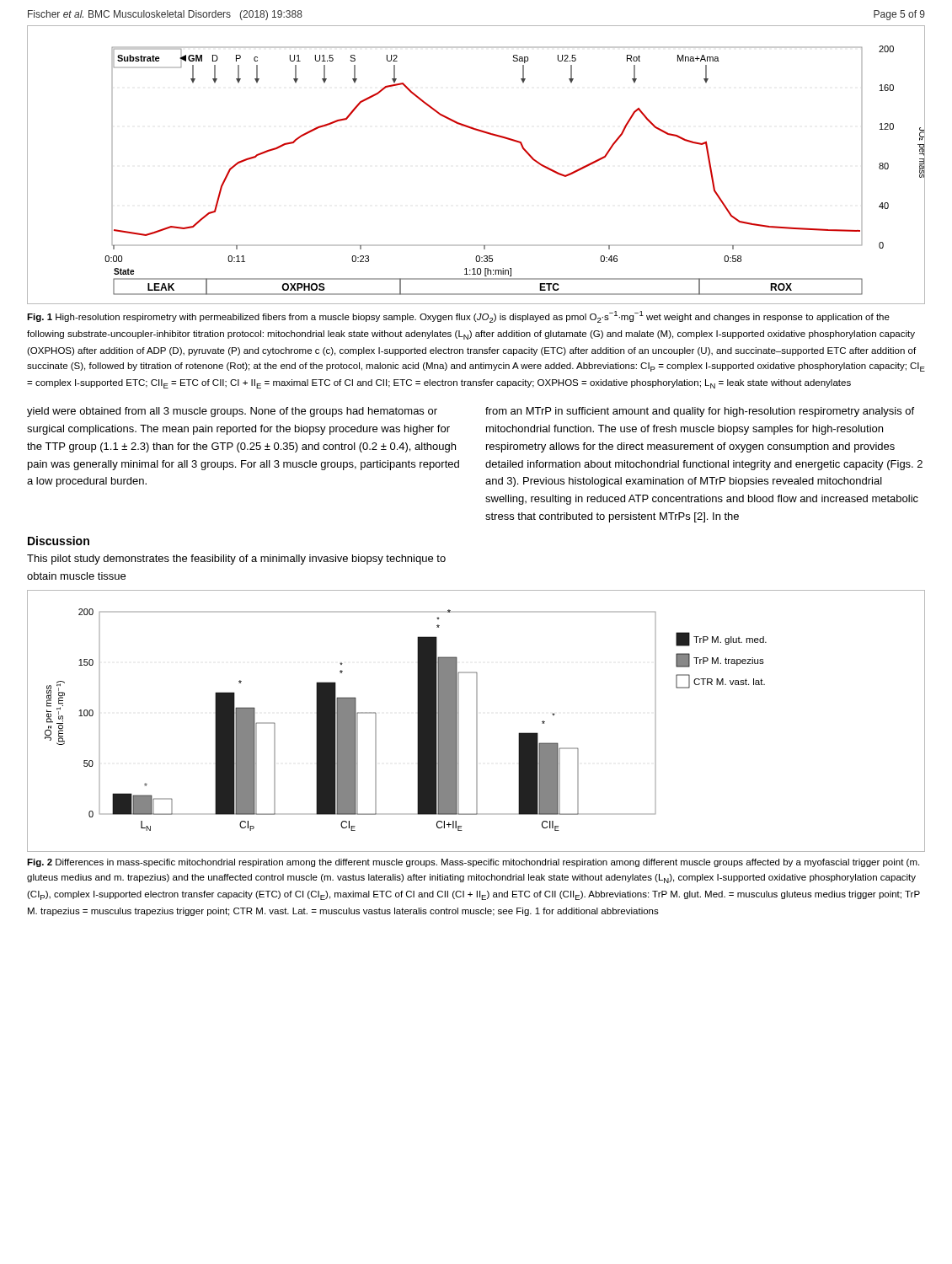Navigate to the block starting "Fig. 1 High-resolution"
952x1264 pixels.
coord(476,349)
